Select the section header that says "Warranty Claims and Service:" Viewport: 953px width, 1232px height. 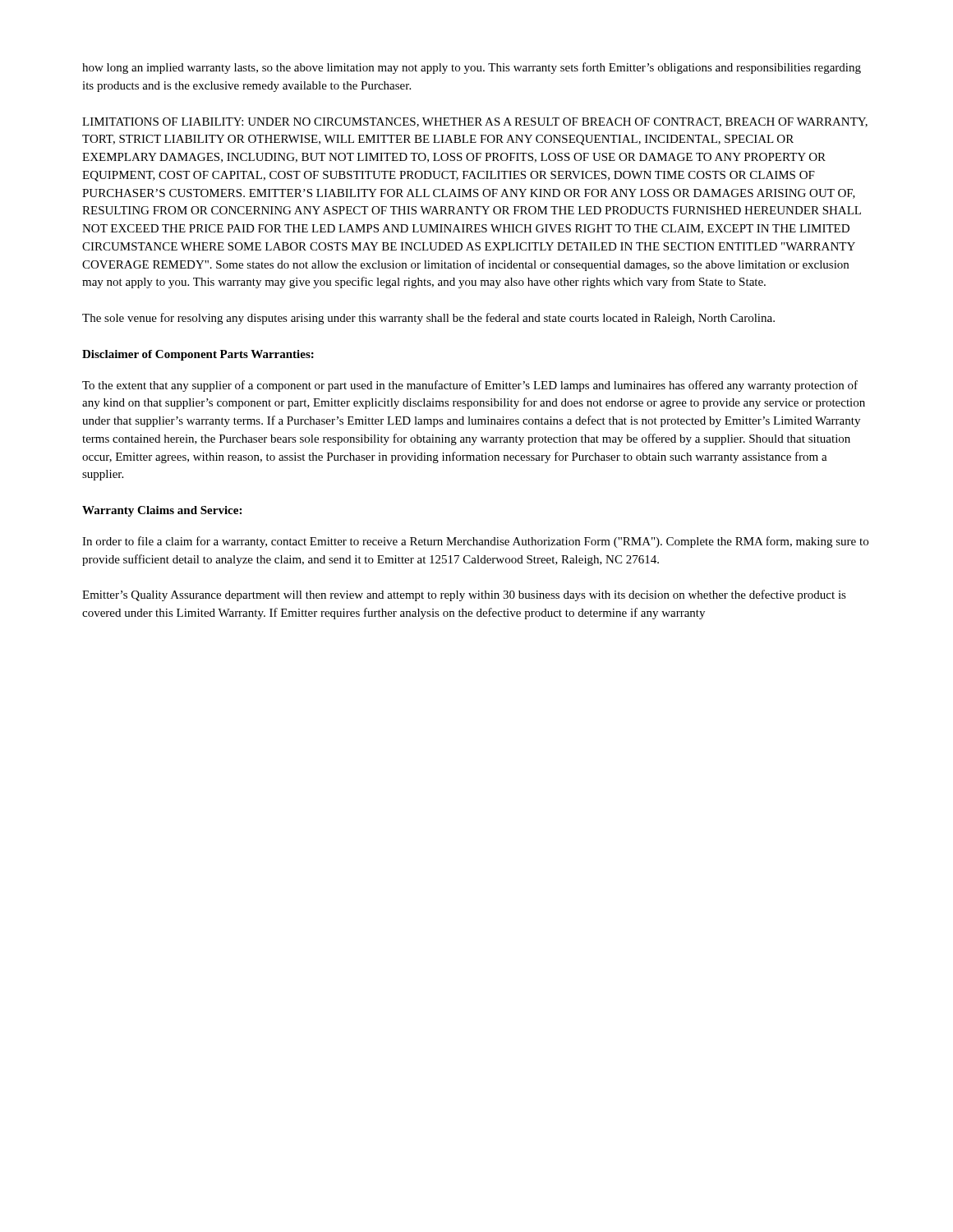[162, 510]
